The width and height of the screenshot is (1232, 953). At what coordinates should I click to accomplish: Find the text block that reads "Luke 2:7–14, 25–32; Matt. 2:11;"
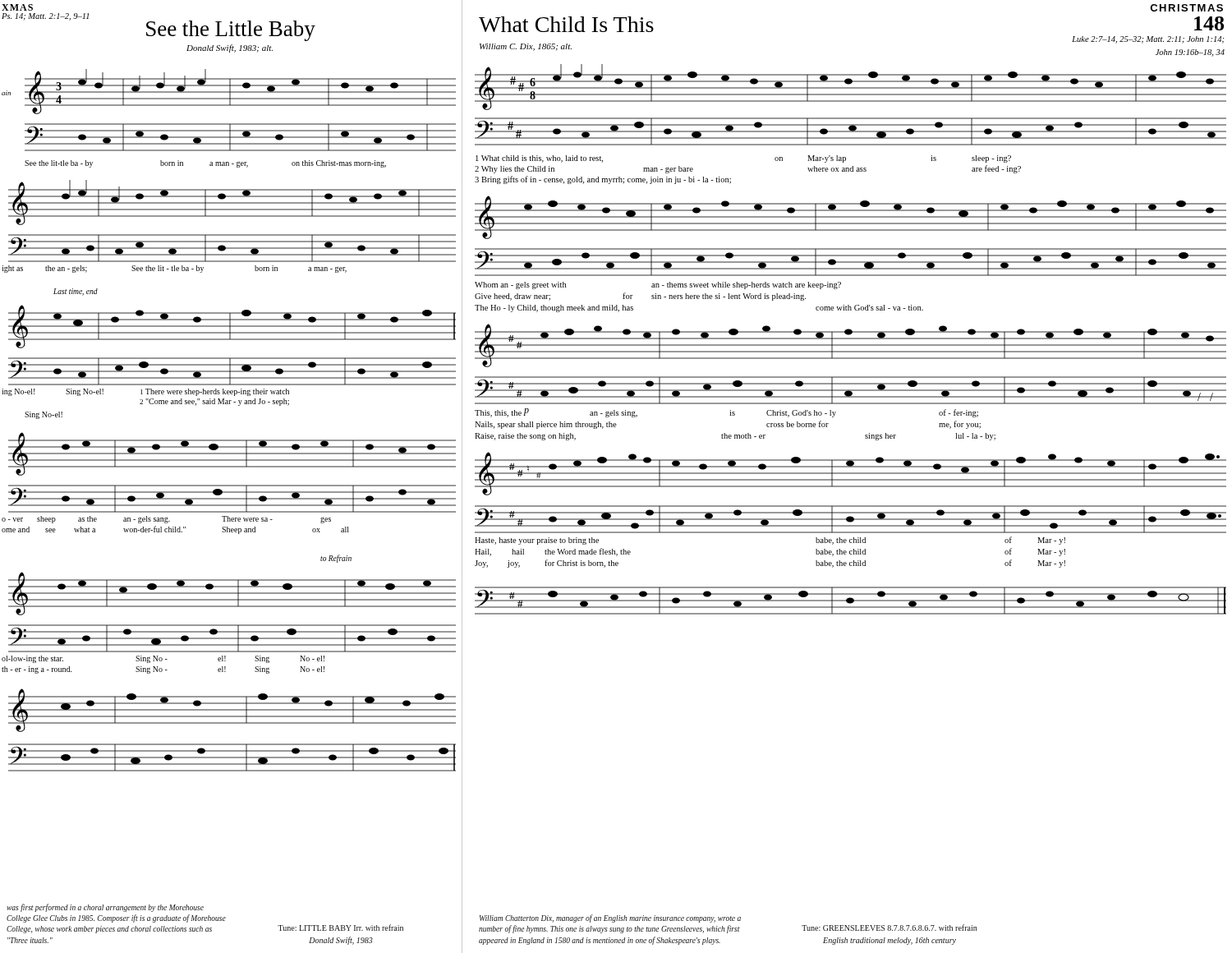(1148, 46)
